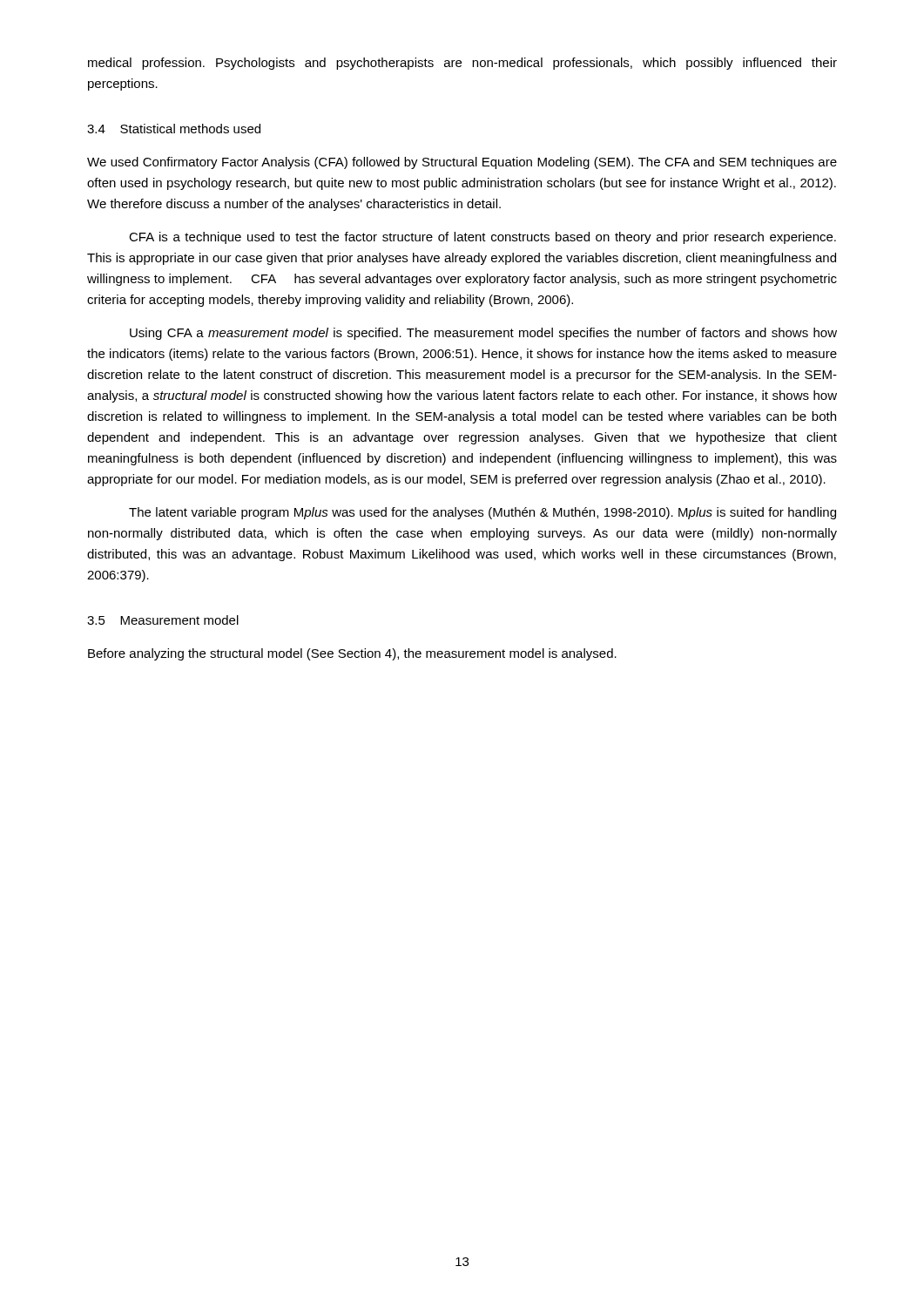Navigate to the element starting "The latent variable program Mplus was"
This screenshot has height=1307, width=924.
click(x=462, y=543)
